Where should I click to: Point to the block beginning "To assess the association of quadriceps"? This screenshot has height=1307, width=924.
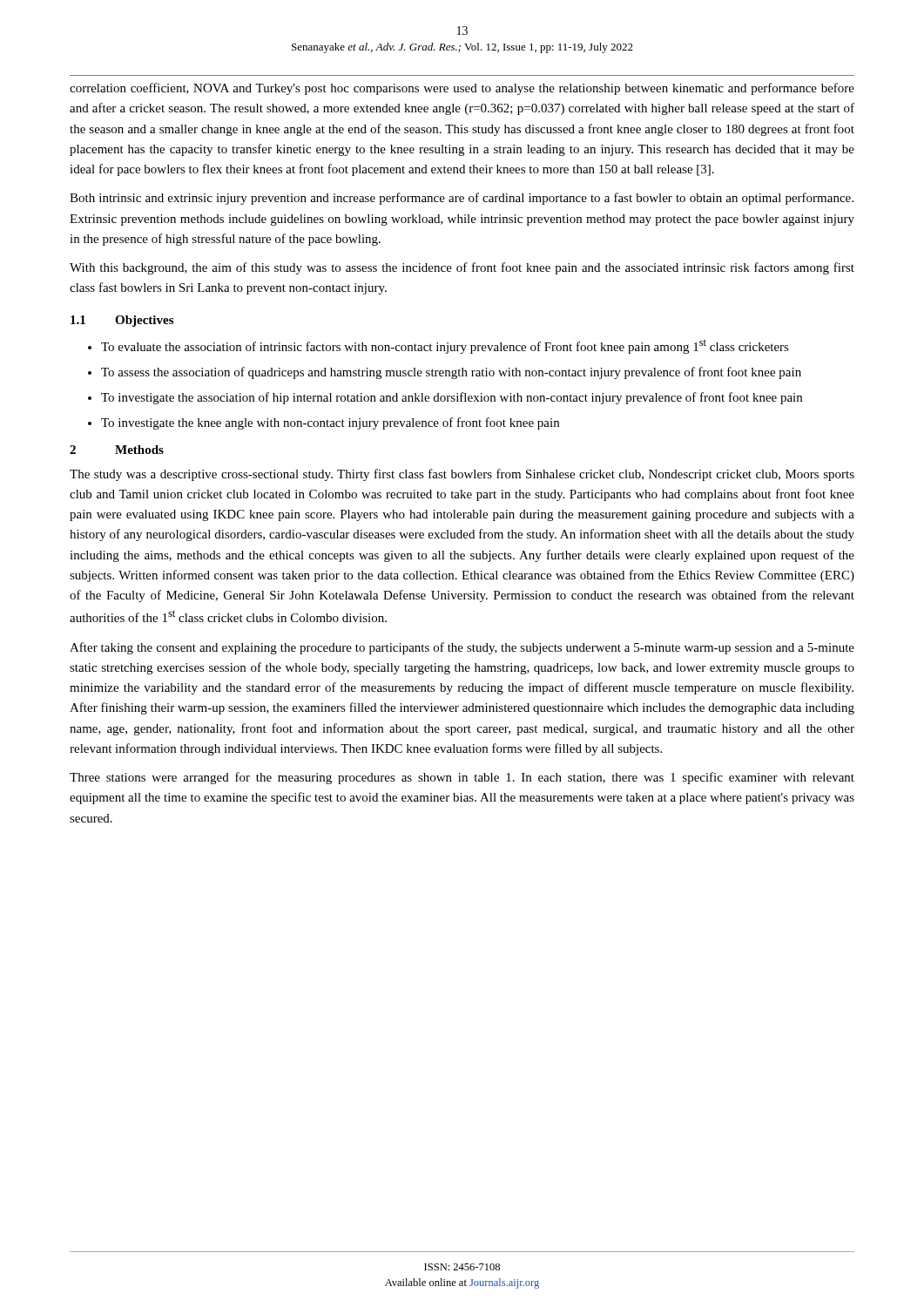click(451, 372)
